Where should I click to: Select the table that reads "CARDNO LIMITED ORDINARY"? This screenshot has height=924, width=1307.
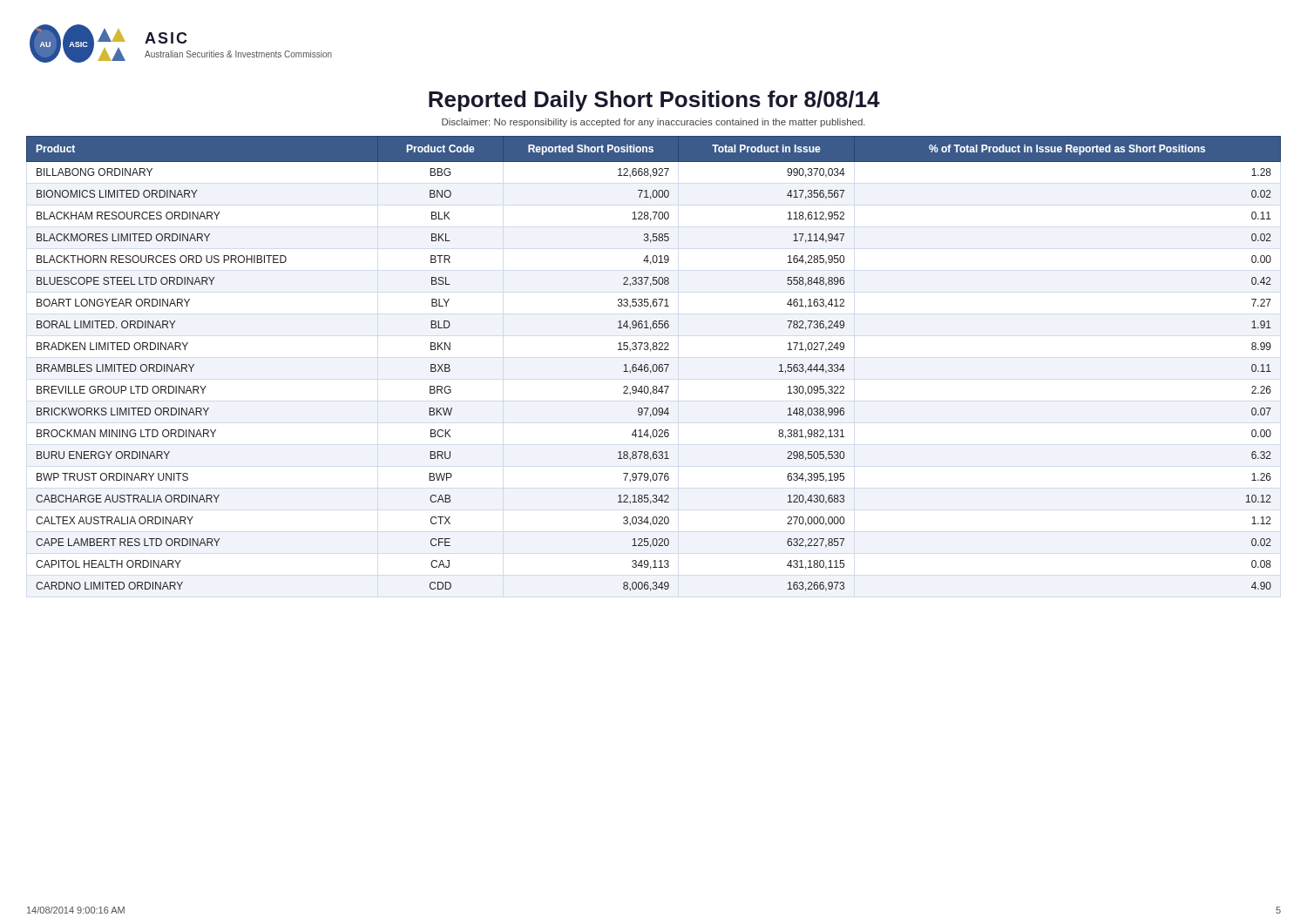point(654,367)
